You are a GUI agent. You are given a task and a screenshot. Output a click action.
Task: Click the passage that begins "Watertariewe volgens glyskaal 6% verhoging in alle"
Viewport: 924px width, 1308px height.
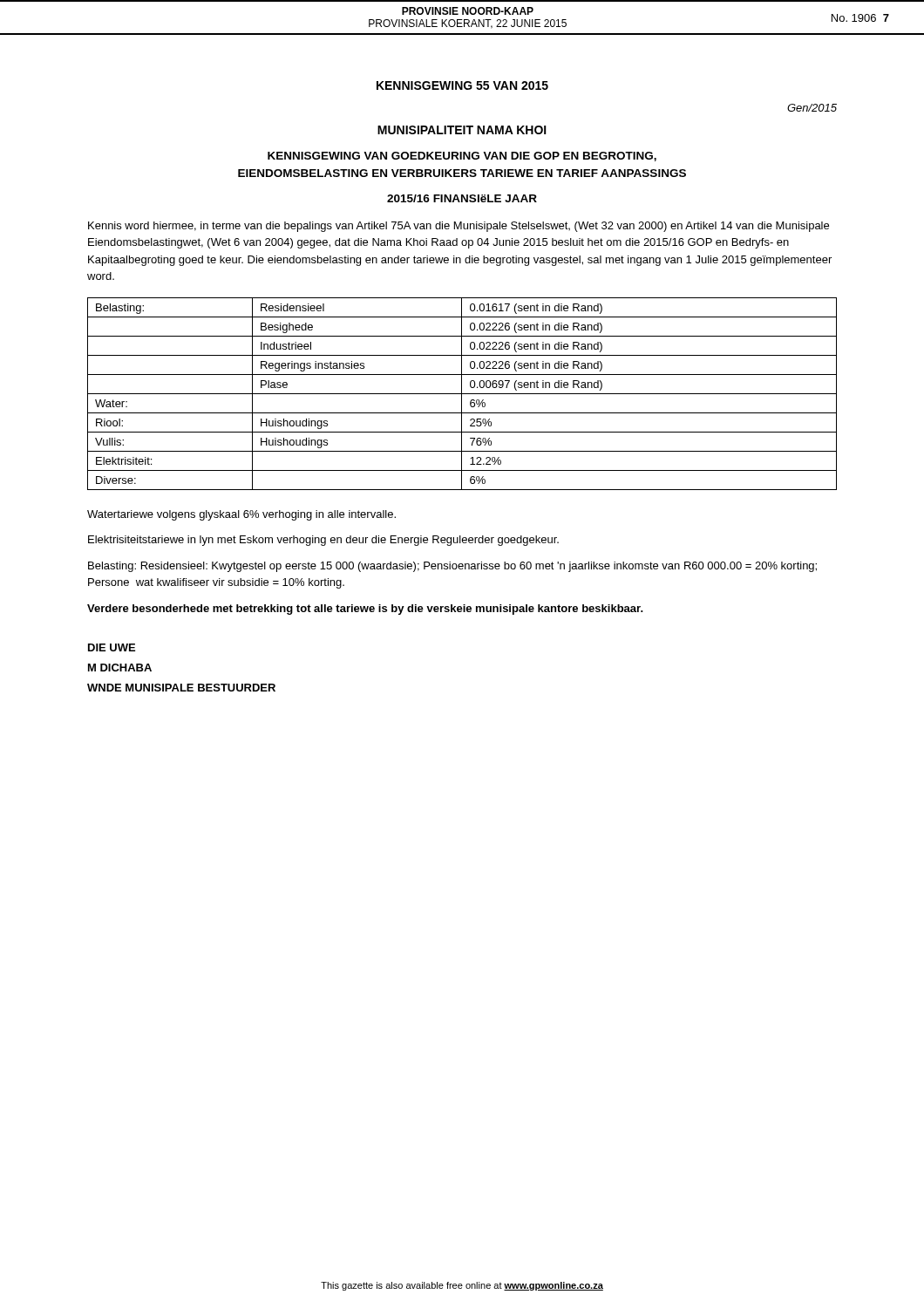[x=242, y=514]
